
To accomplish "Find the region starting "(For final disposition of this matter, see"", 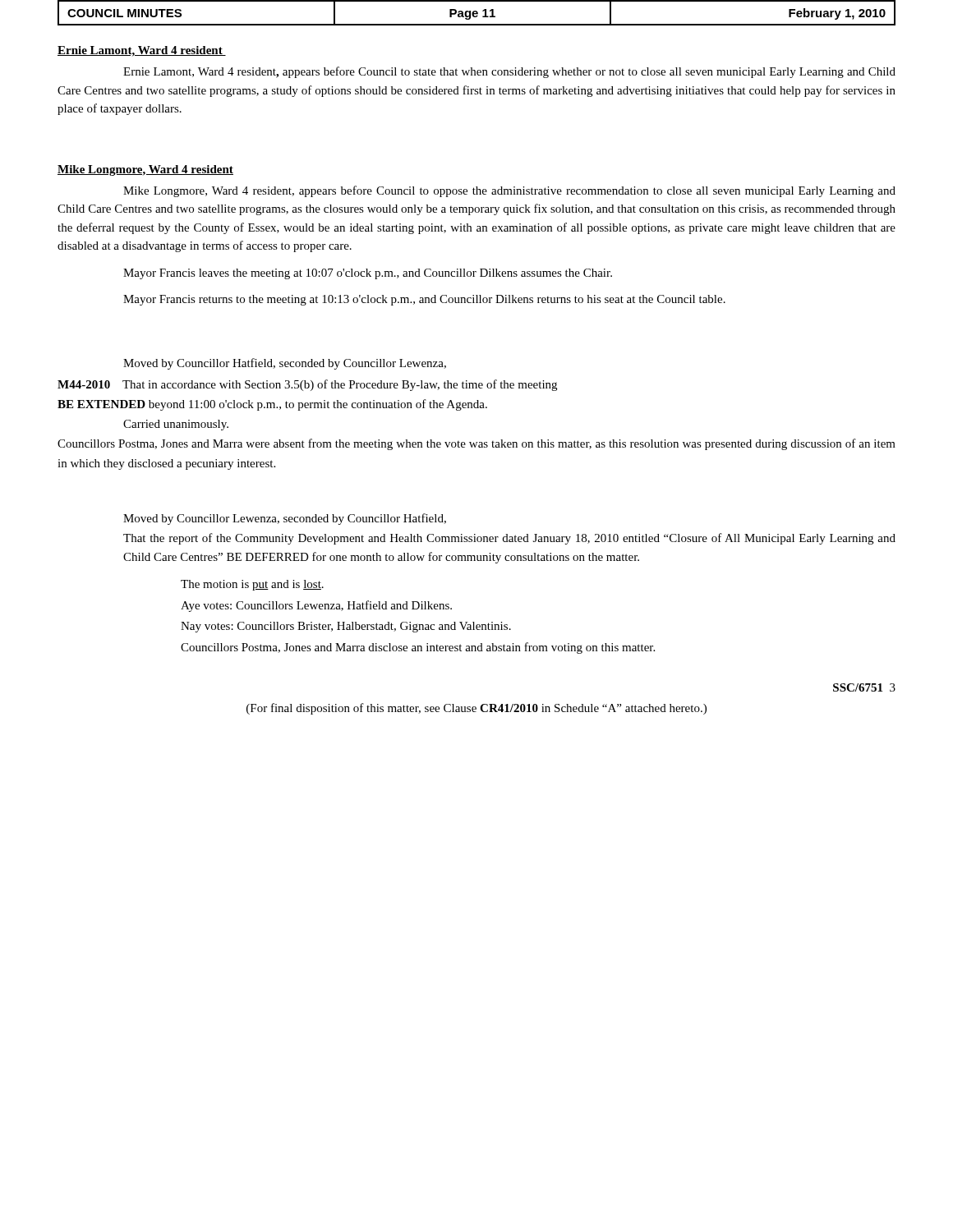I will [476, 708].
